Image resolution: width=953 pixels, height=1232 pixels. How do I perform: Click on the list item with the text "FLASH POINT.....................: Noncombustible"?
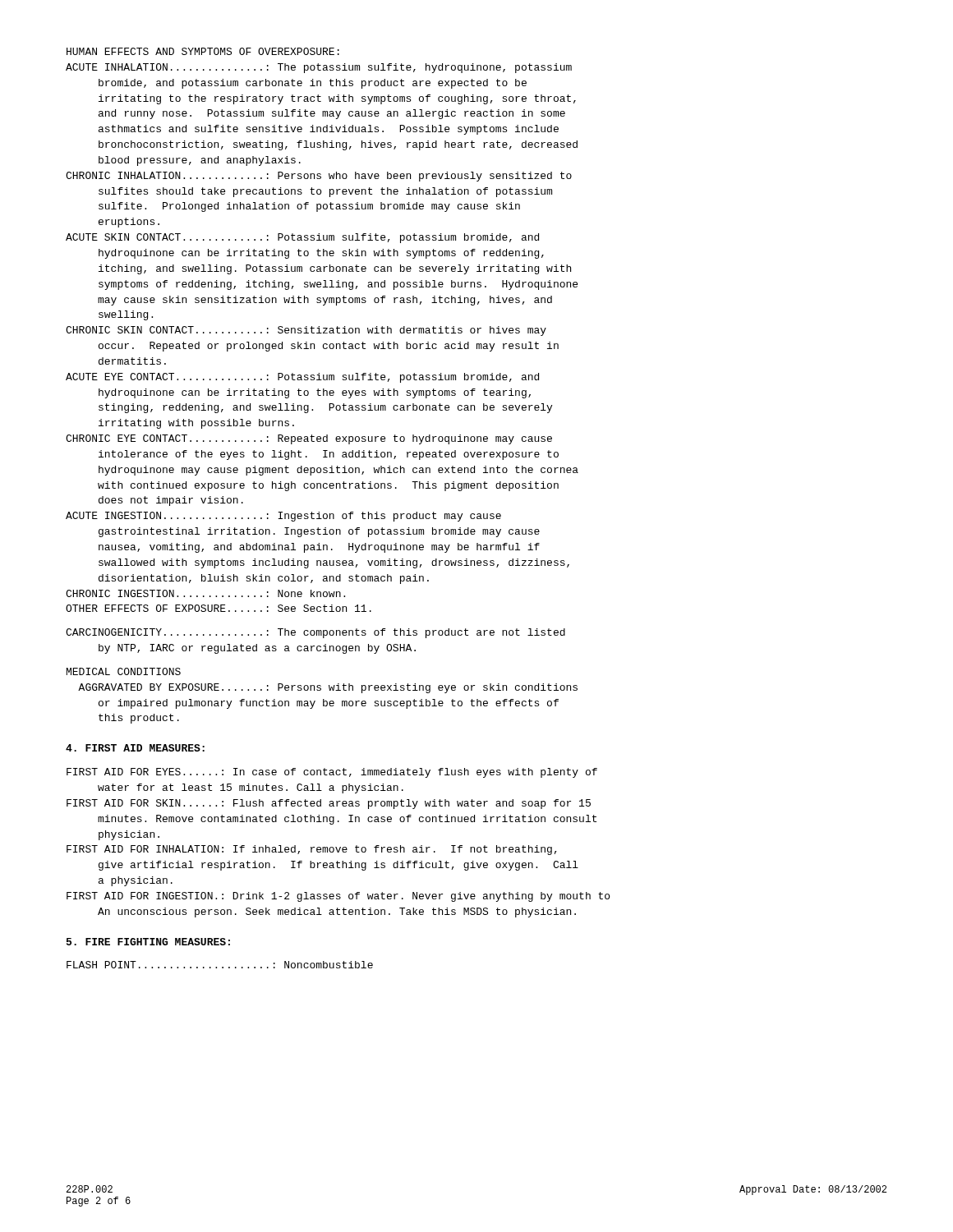point(220,966)
